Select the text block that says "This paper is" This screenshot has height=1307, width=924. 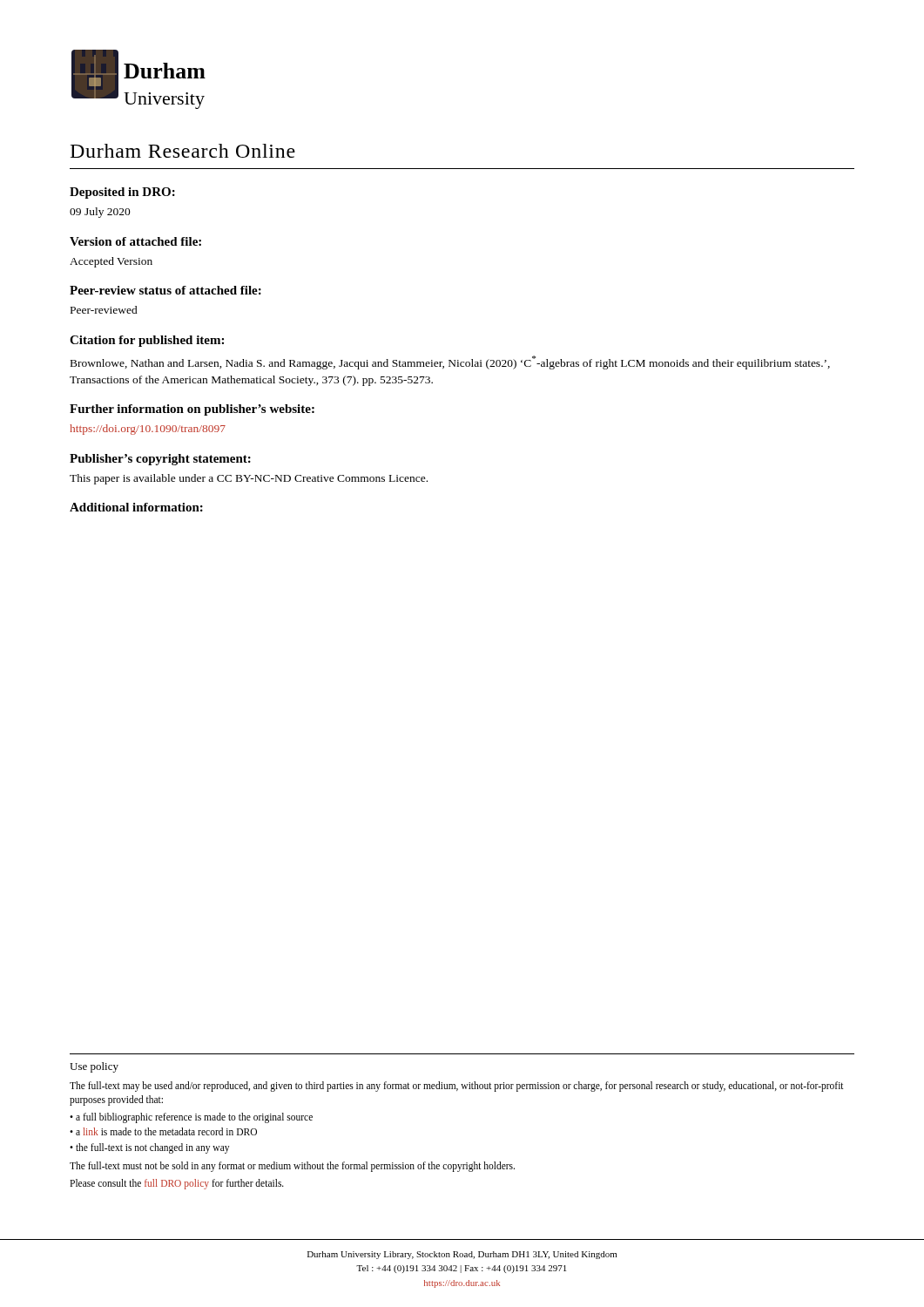coord(249,478)
